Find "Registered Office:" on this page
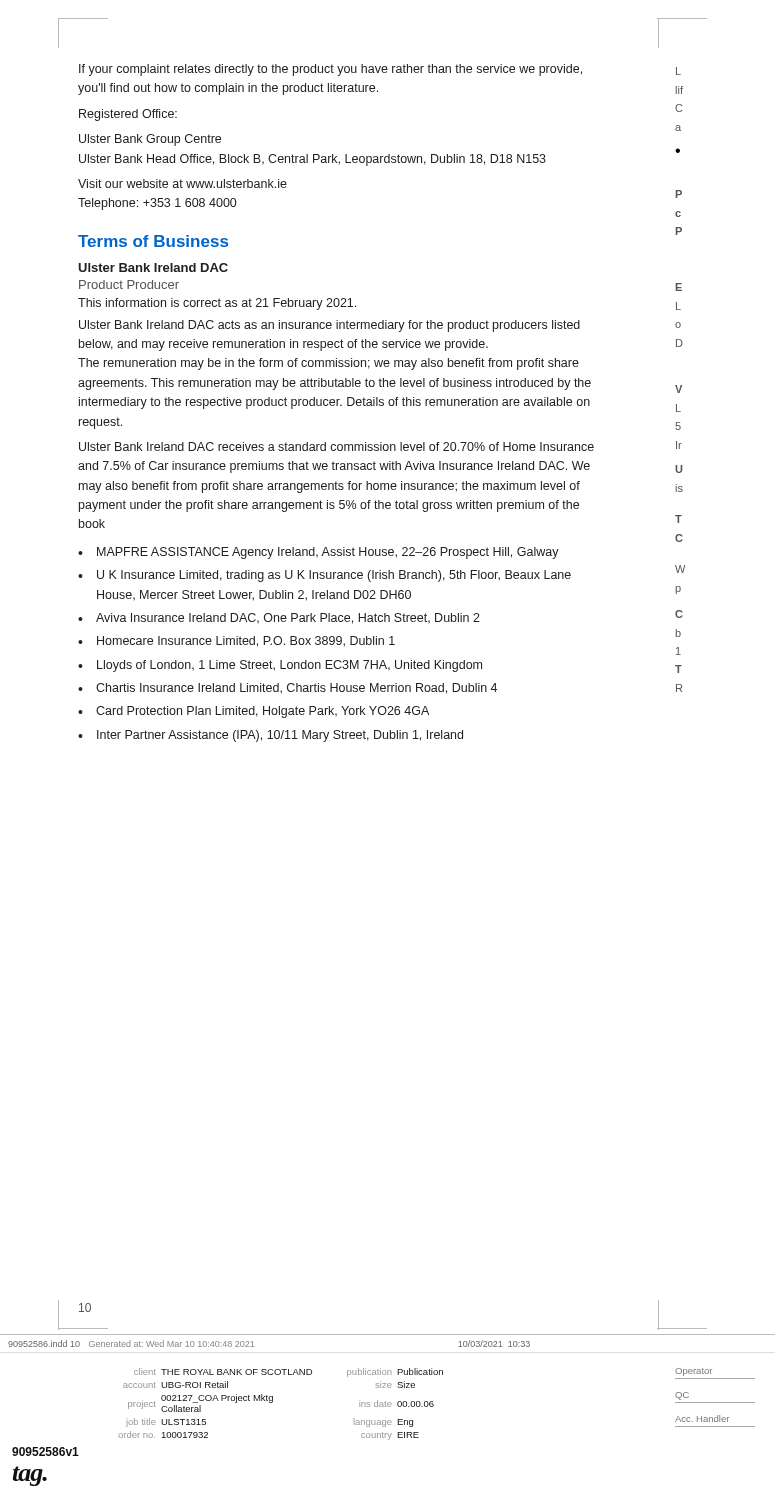Viewport: 775px width, 1500px height. tap(128, 114)
